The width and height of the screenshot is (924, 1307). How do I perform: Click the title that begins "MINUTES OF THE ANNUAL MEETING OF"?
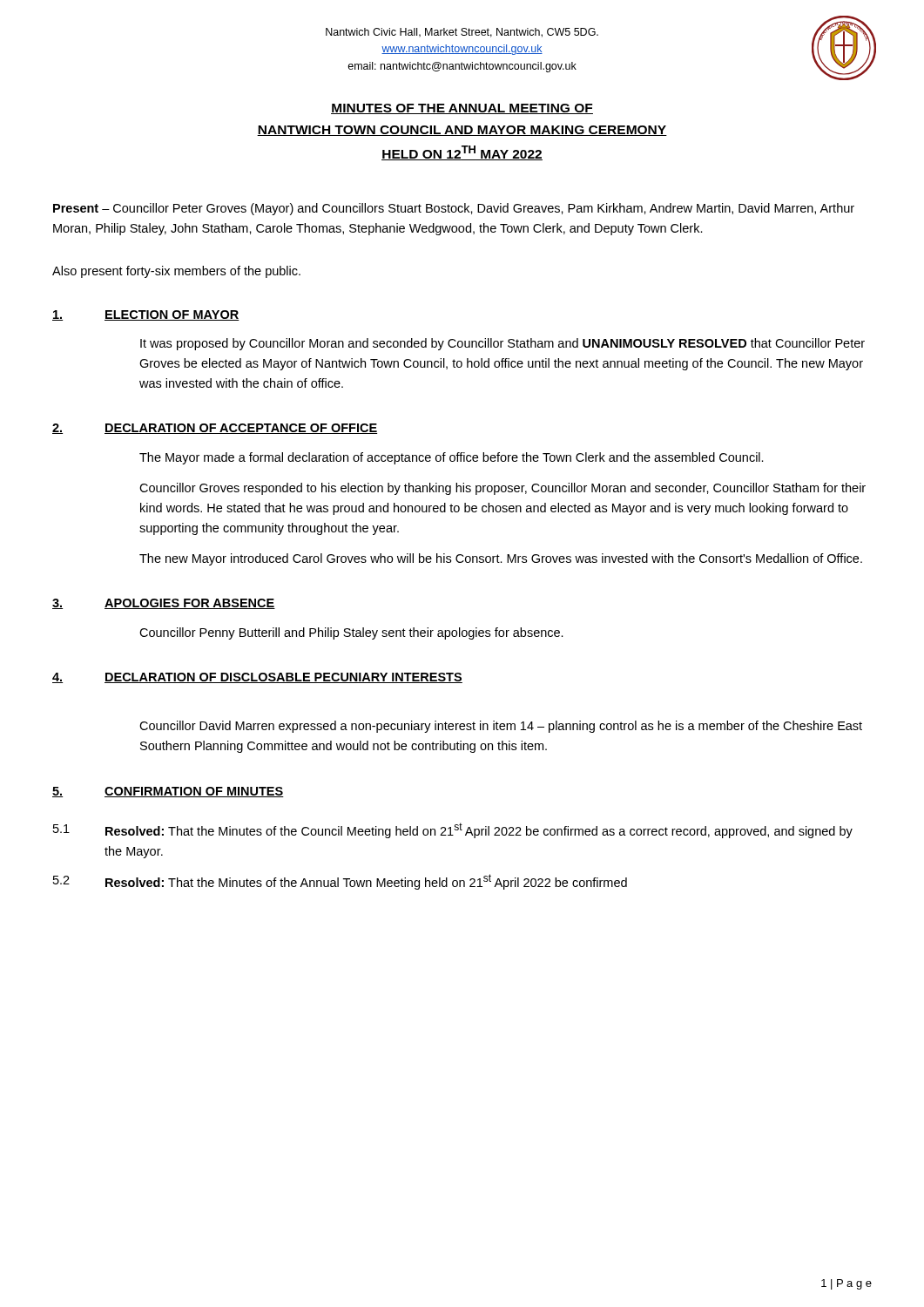pyautogui.click(x=462, y=131)
